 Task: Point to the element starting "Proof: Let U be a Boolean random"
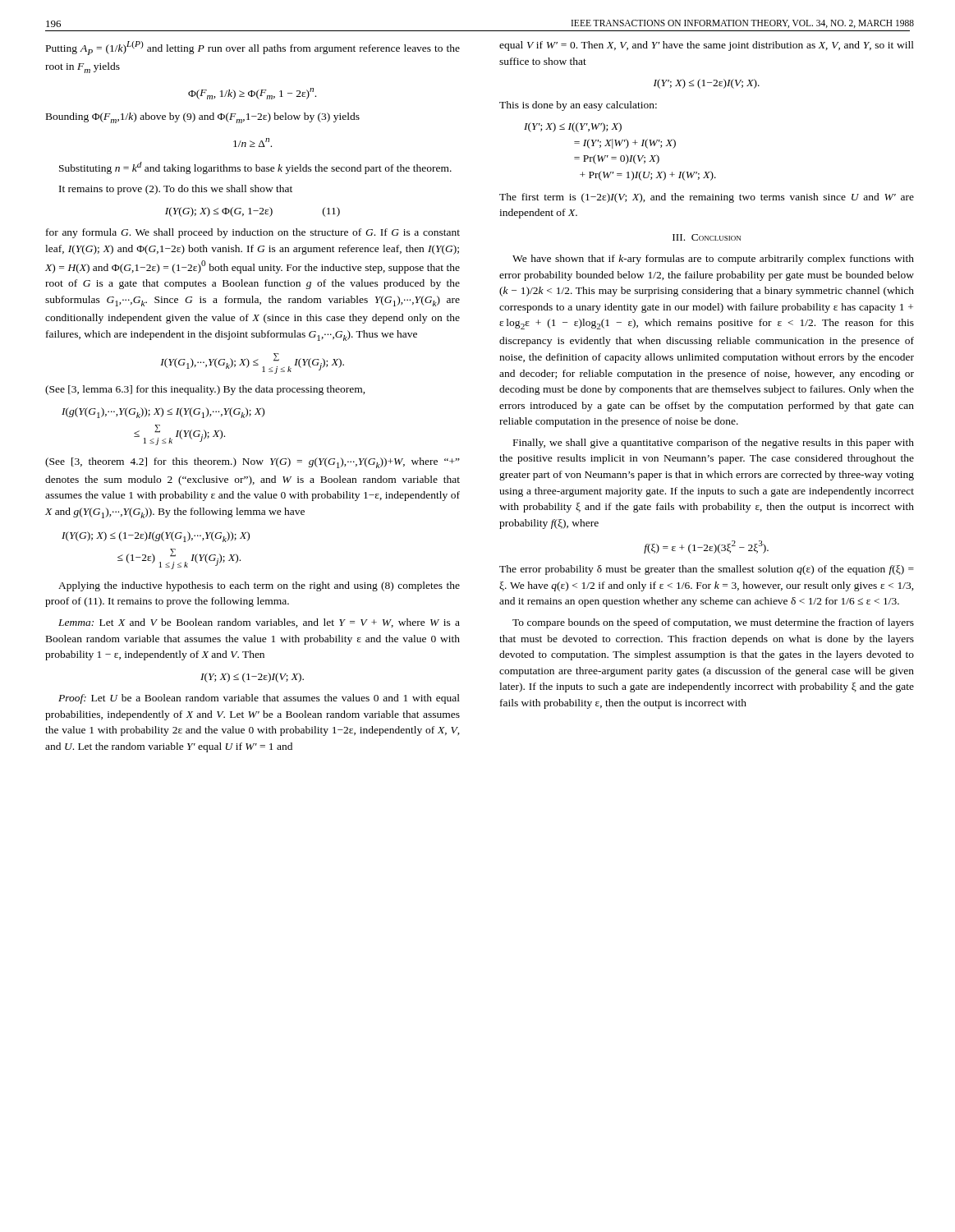(x=253, y=722)
